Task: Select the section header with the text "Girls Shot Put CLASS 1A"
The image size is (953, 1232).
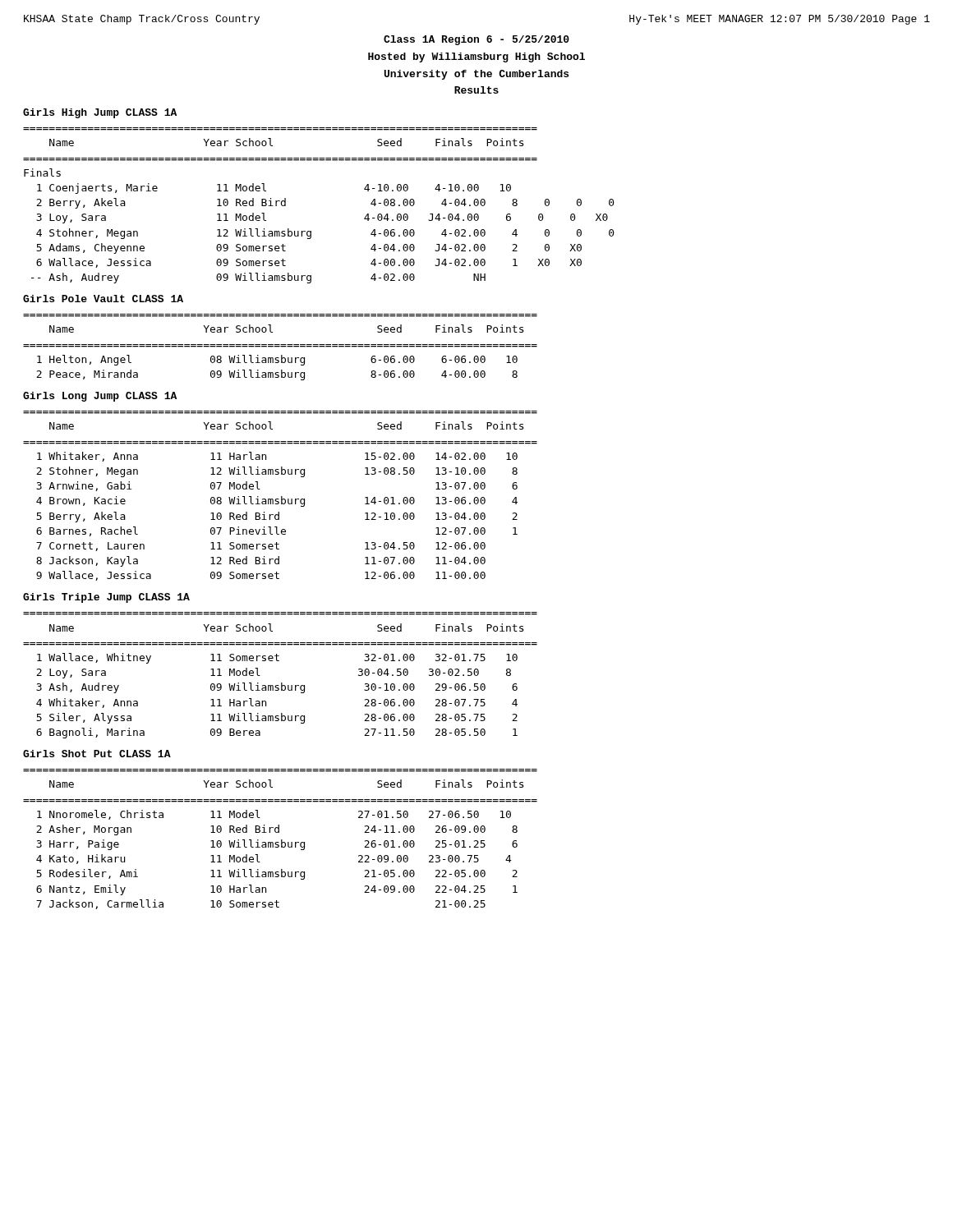Action: (97, 754)
